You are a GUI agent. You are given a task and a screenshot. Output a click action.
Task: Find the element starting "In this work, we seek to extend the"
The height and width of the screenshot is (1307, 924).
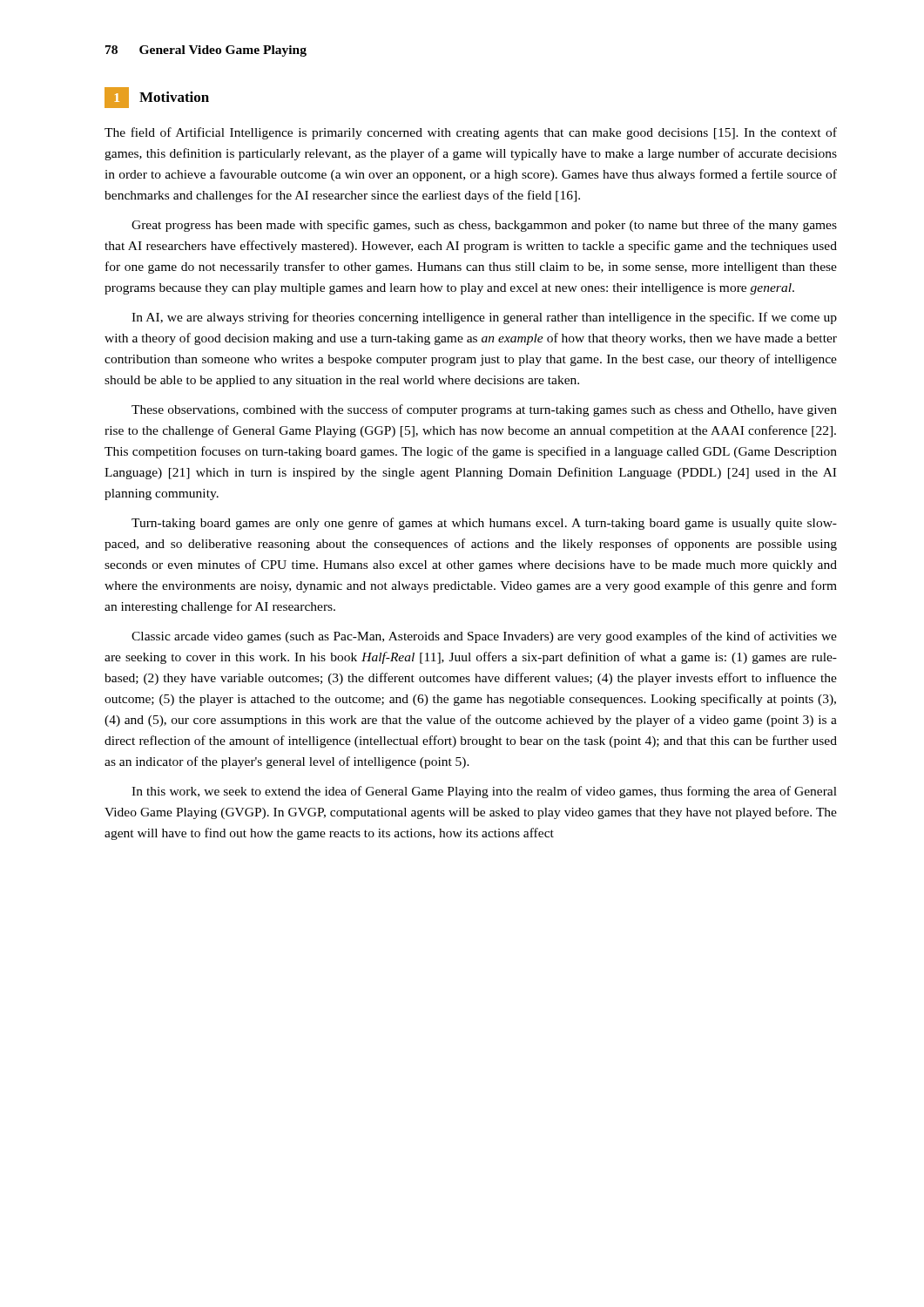click(471, 812)
